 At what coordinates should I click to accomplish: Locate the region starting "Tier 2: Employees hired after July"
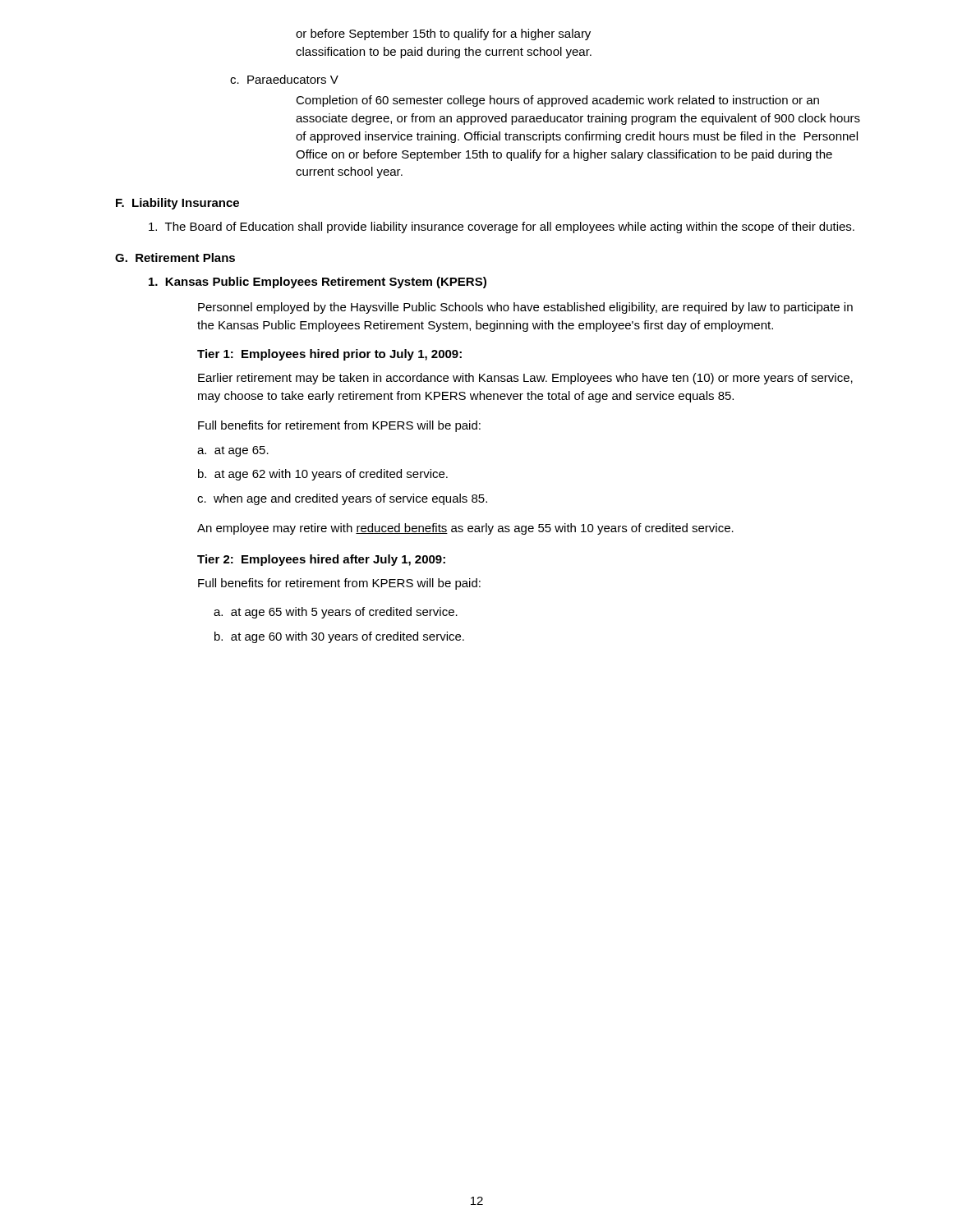[x=322, y=559]
